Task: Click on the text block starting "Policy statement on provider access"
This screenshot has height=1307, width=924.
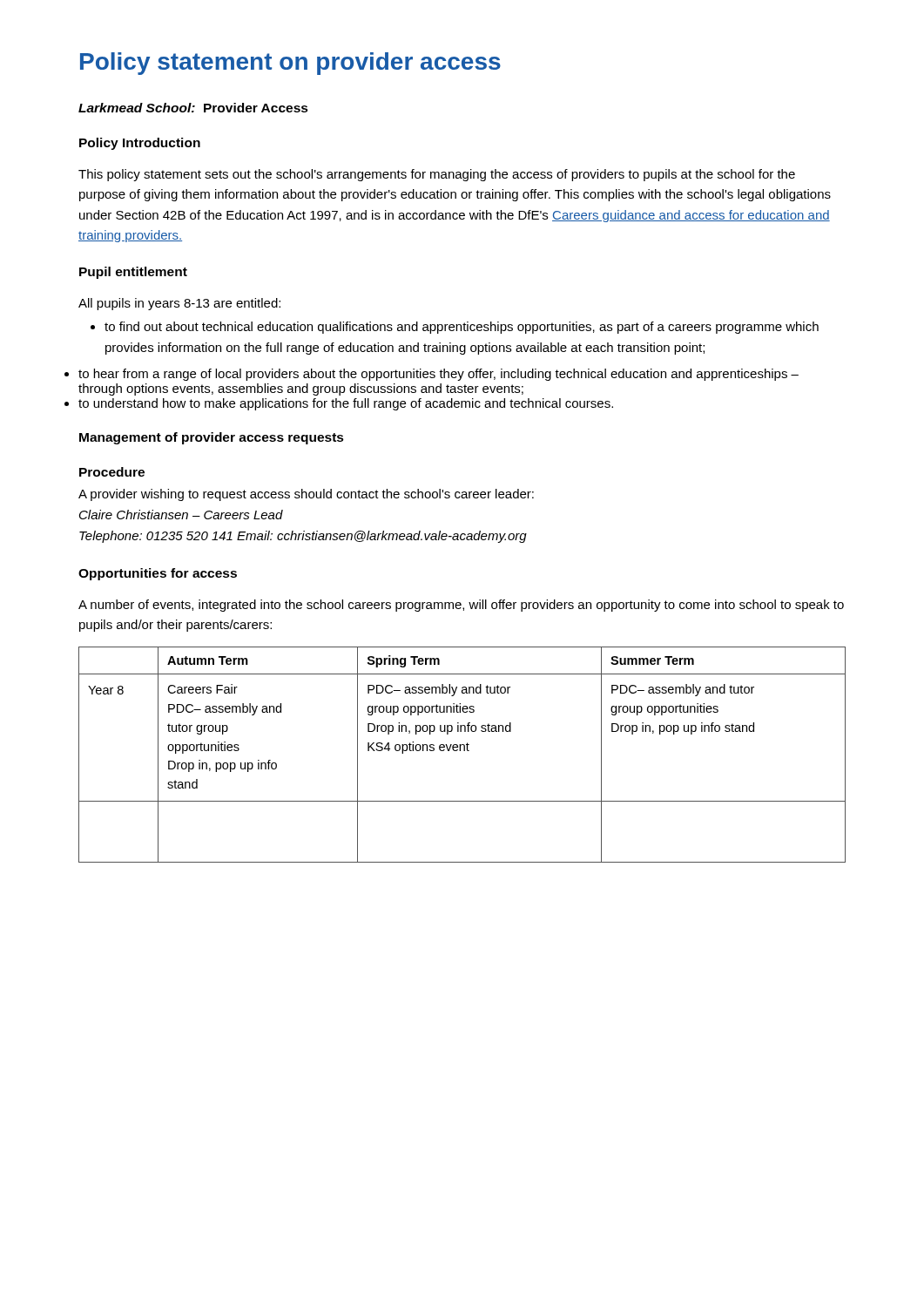Action: (x=462, y=62)
